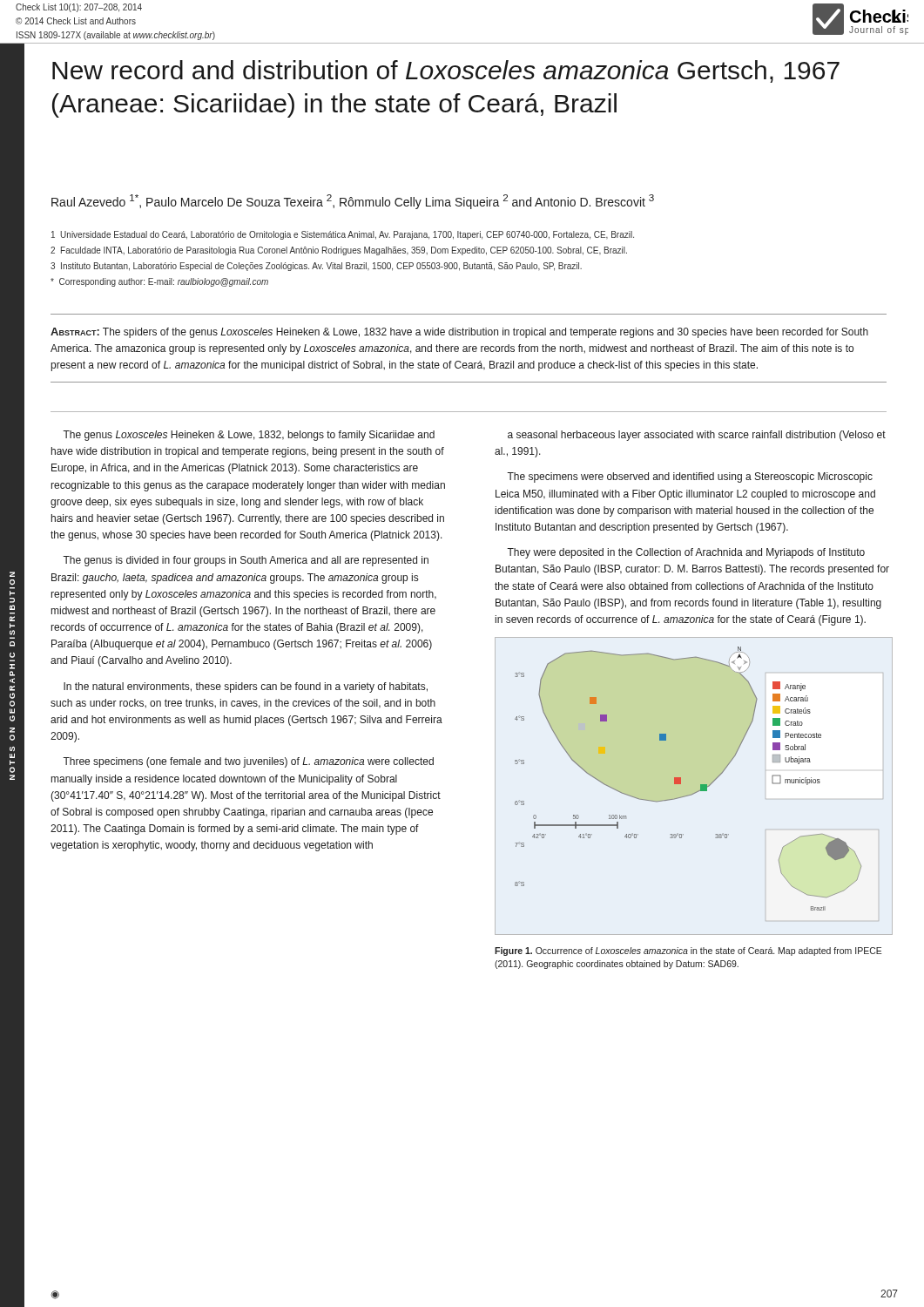This screenshot has height=1307, width=924.
Task: Click a caption
Action: (688, 957)
